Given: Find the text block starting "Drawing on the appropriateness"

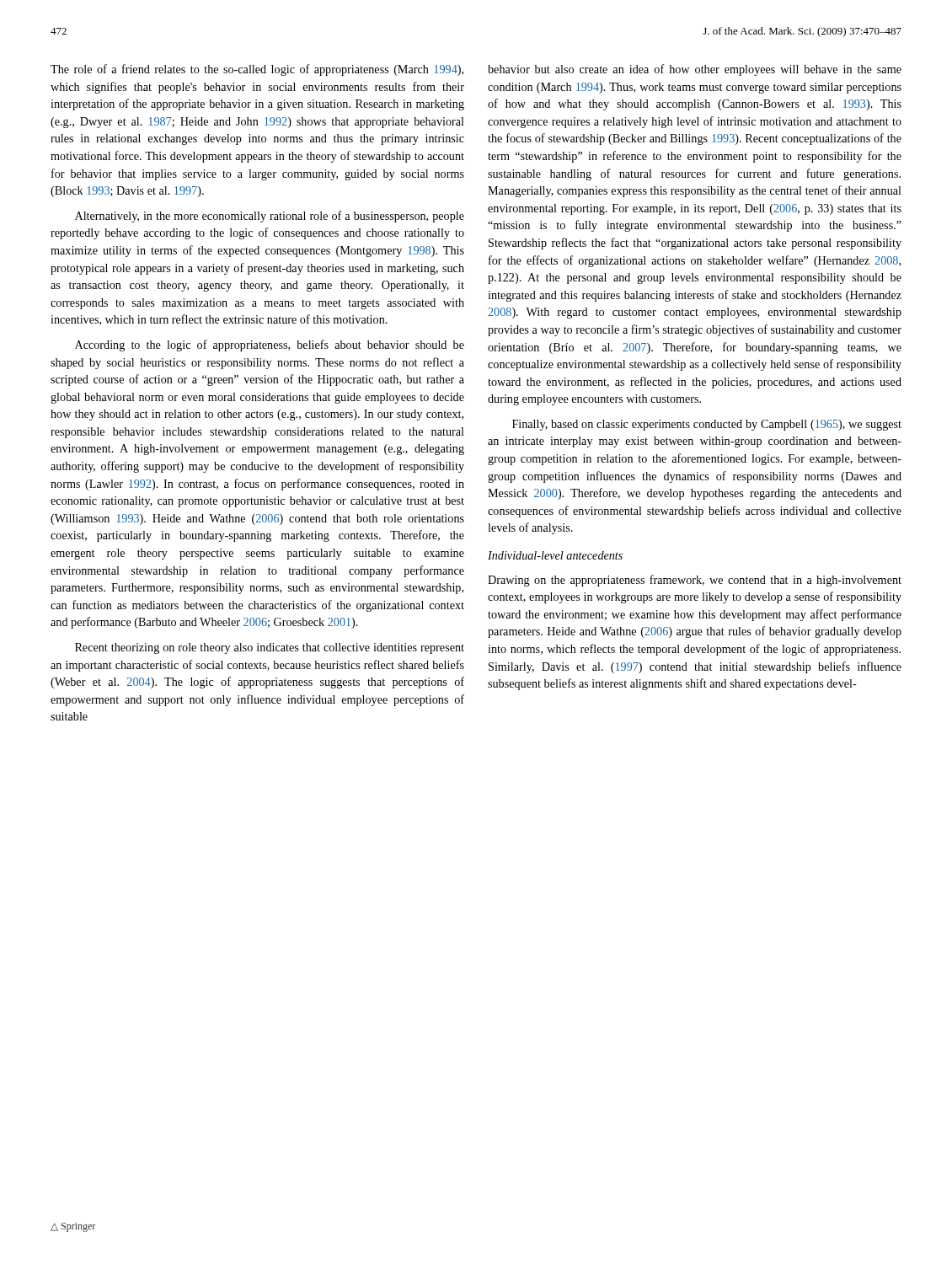Looking at the screenshot, I should click(x=695, y=632).
